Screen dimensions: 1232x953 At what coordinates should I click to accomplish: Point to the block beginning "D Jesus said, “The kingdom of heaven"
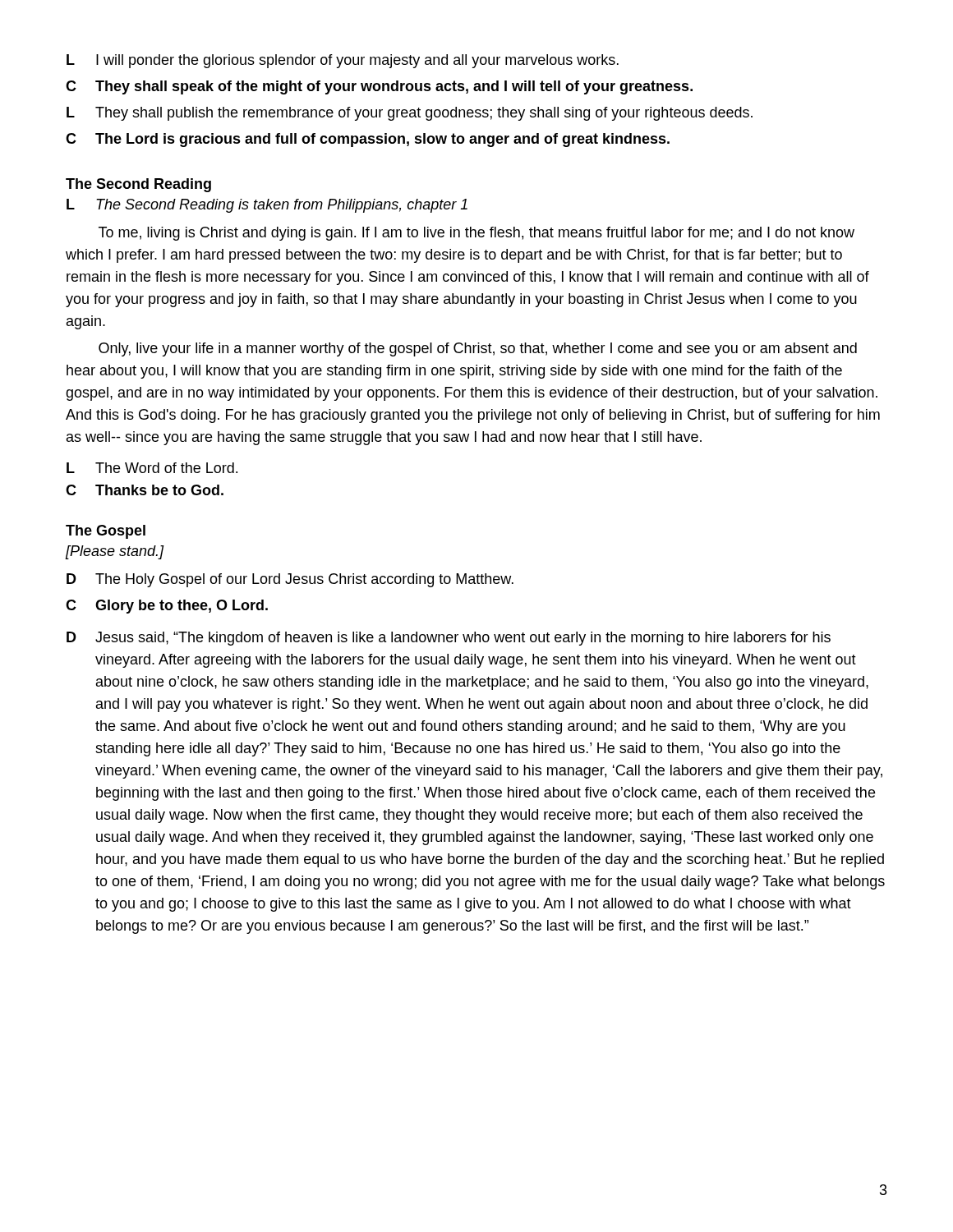476,782
